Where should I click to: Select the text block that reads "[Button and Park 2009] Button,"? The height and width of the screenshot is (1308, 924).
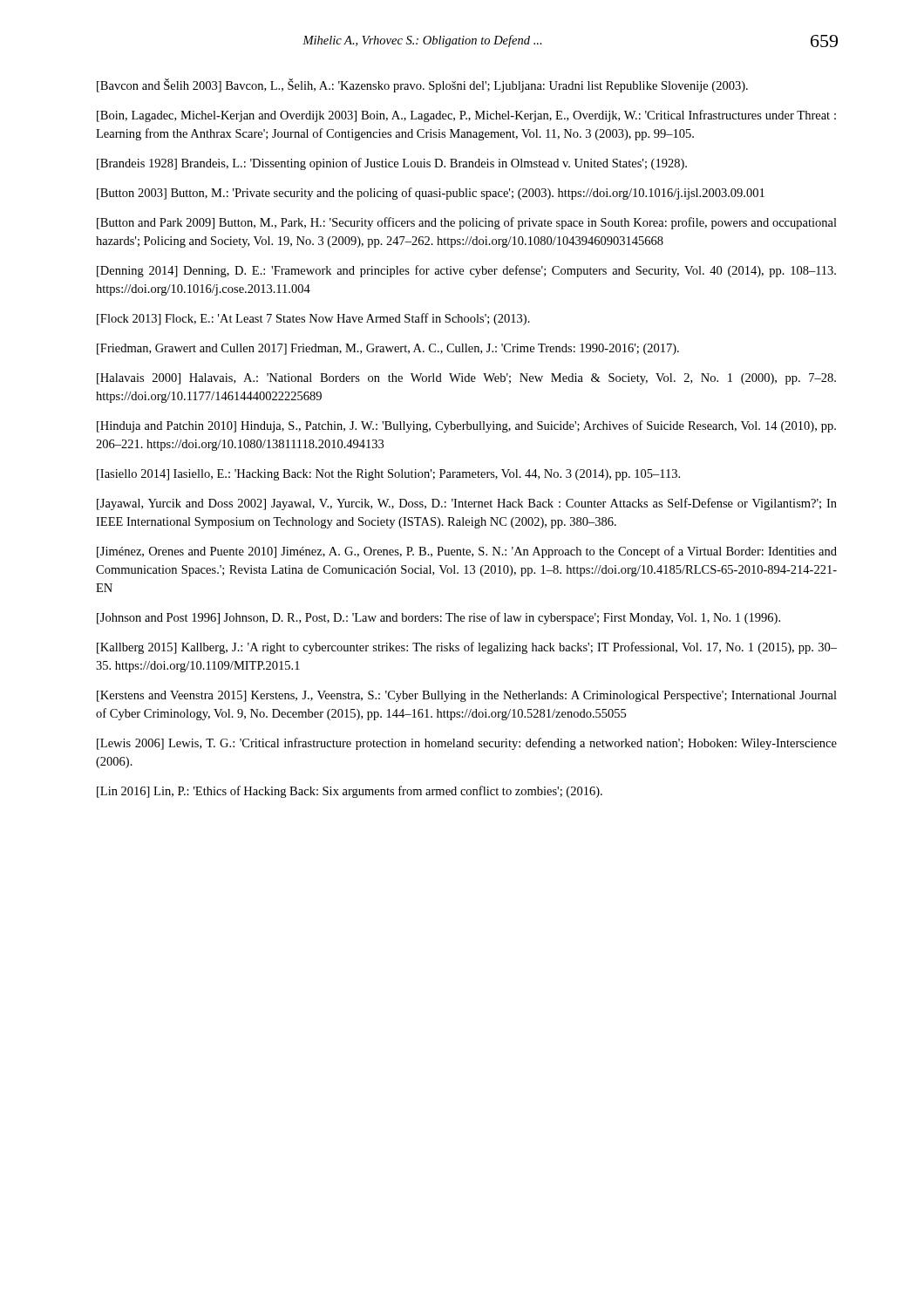[x=466, y=232]
